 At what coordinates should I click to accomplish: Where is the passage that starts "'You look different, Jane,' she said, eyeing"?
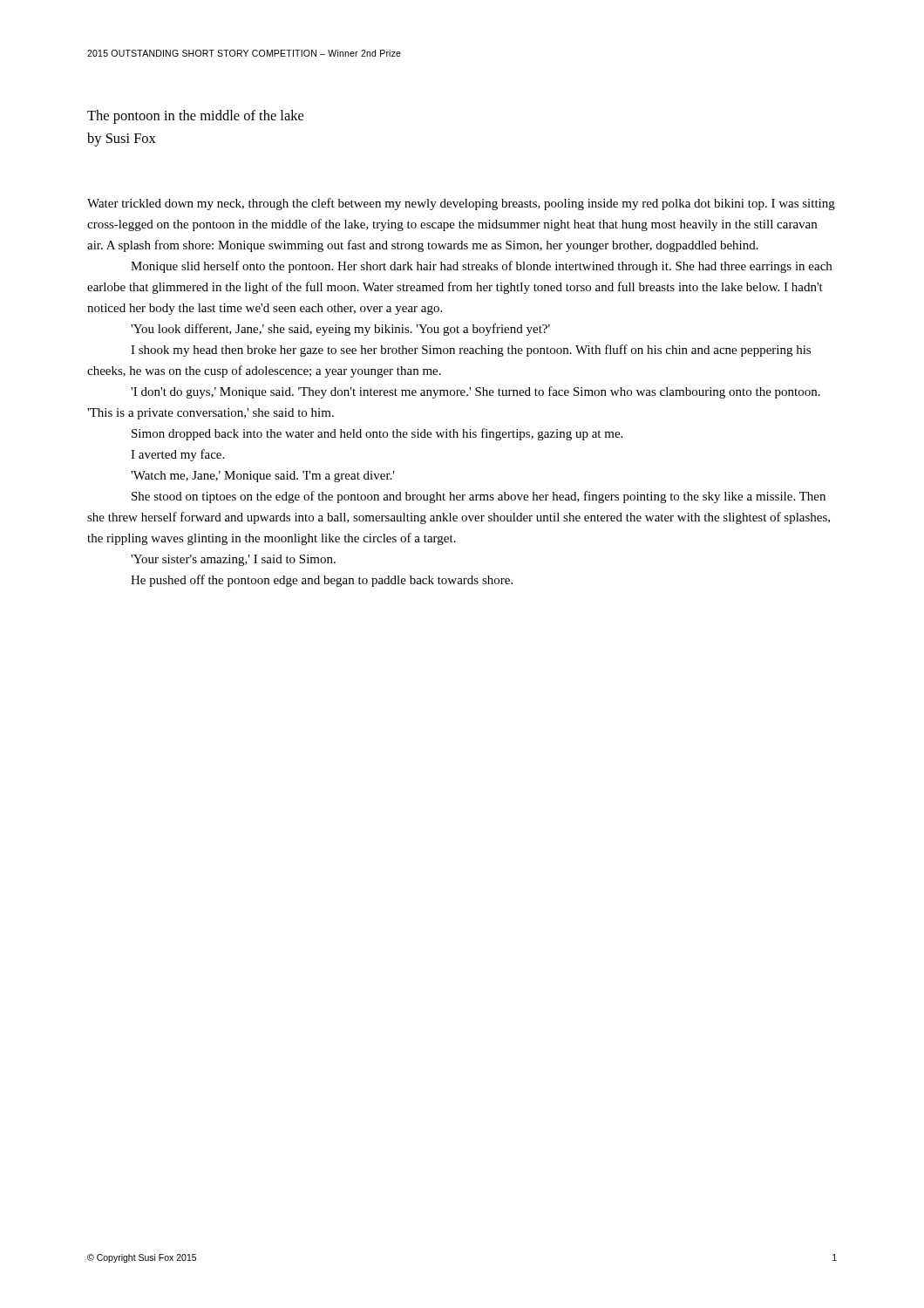click(x=340, y=329)
